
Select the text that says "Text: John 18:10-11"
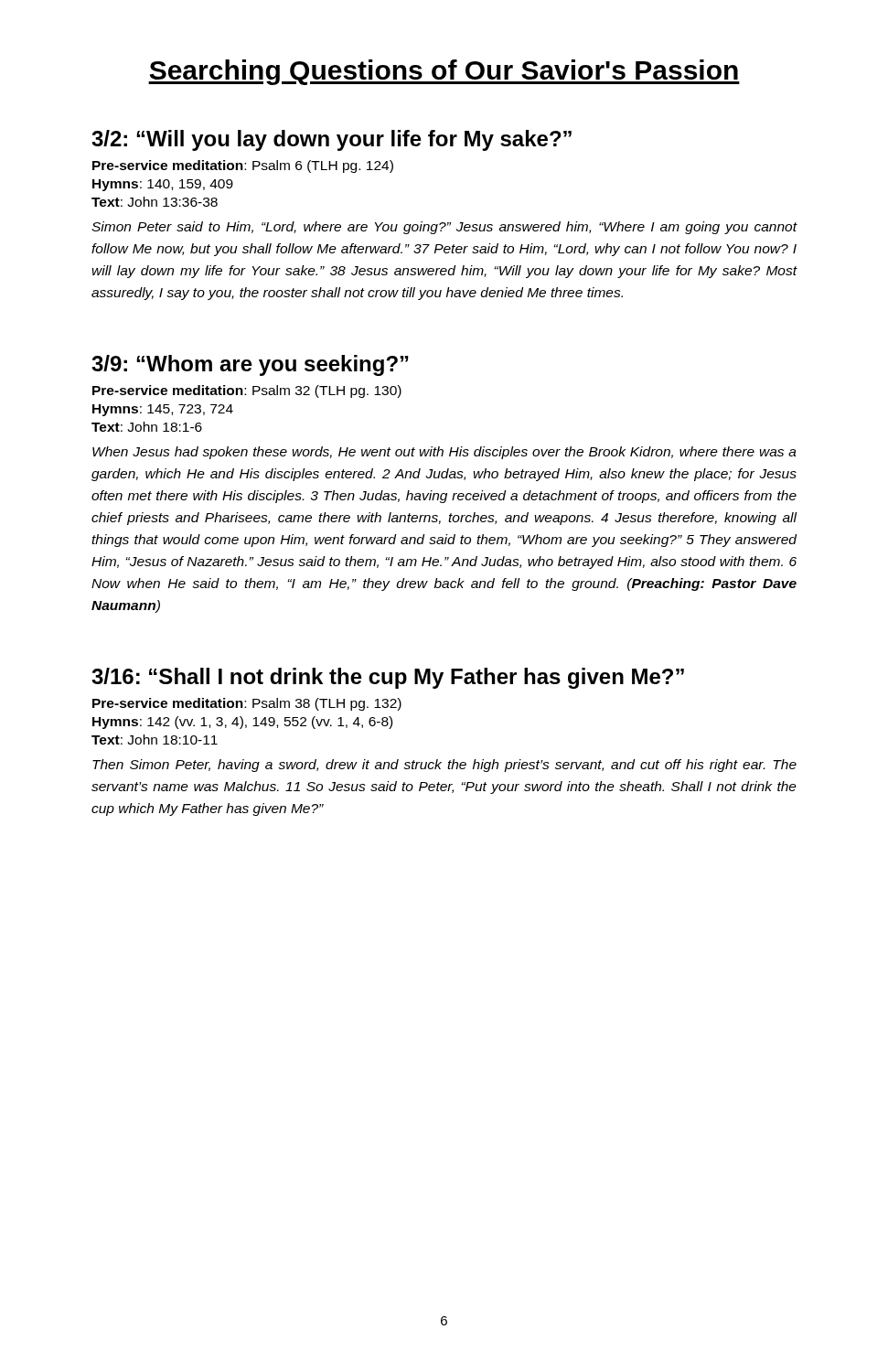[155, 740]
